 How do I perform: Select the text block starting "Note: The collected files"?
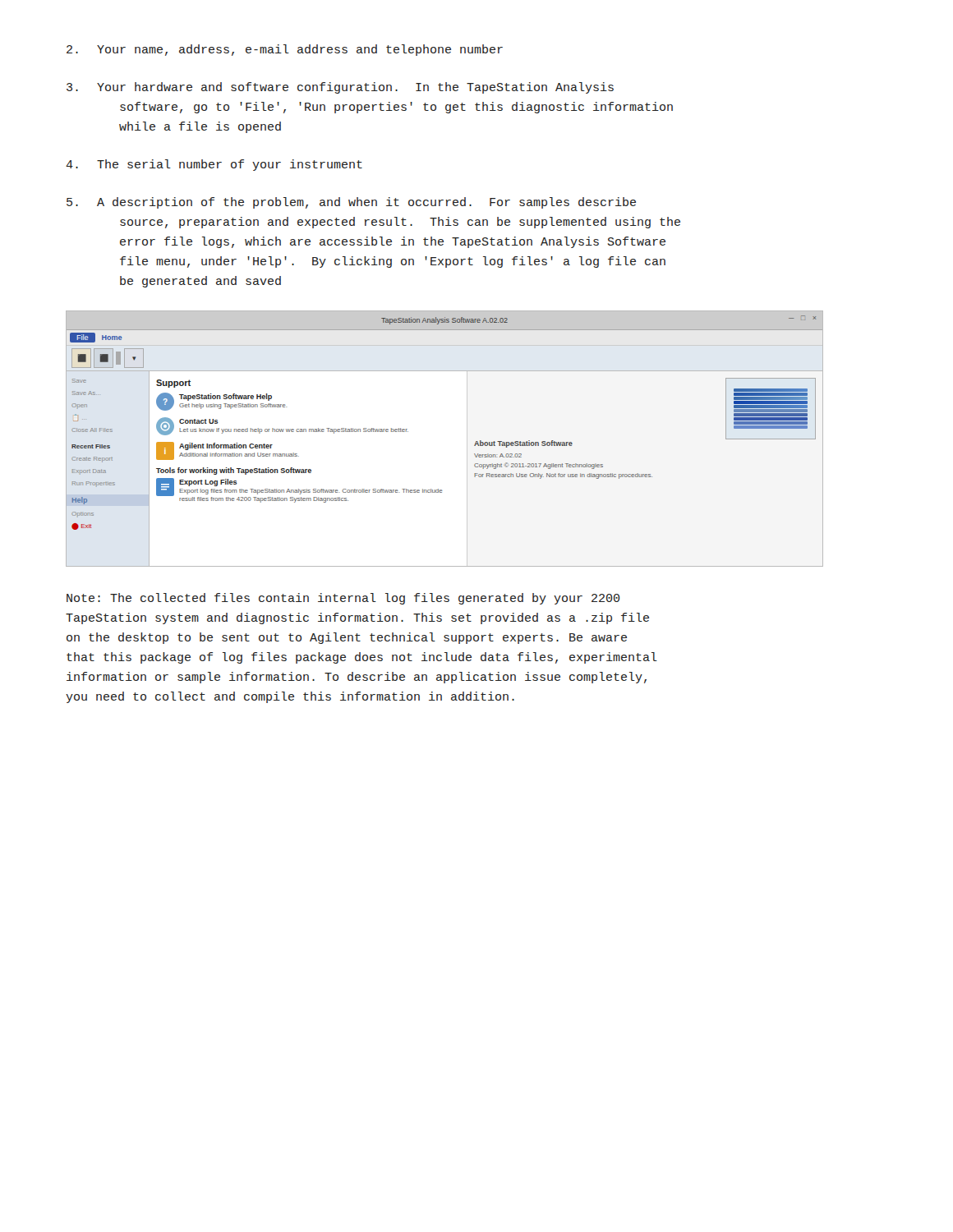pyautogui.click(x=362, y=648)
